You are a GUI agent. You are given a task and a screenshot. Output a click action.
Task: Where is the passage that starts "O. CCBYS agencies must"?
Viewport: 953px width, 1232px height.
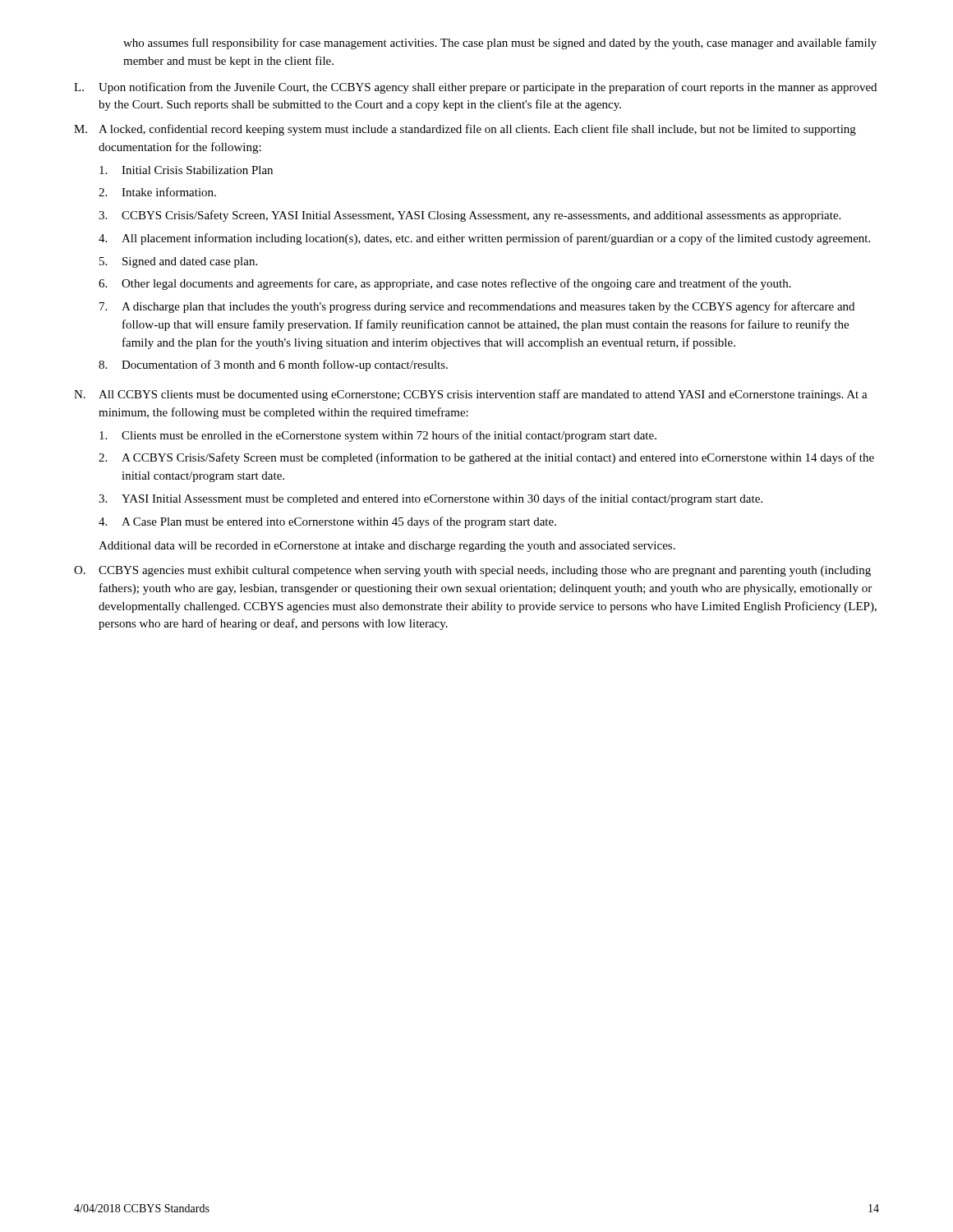pos(476,598)
